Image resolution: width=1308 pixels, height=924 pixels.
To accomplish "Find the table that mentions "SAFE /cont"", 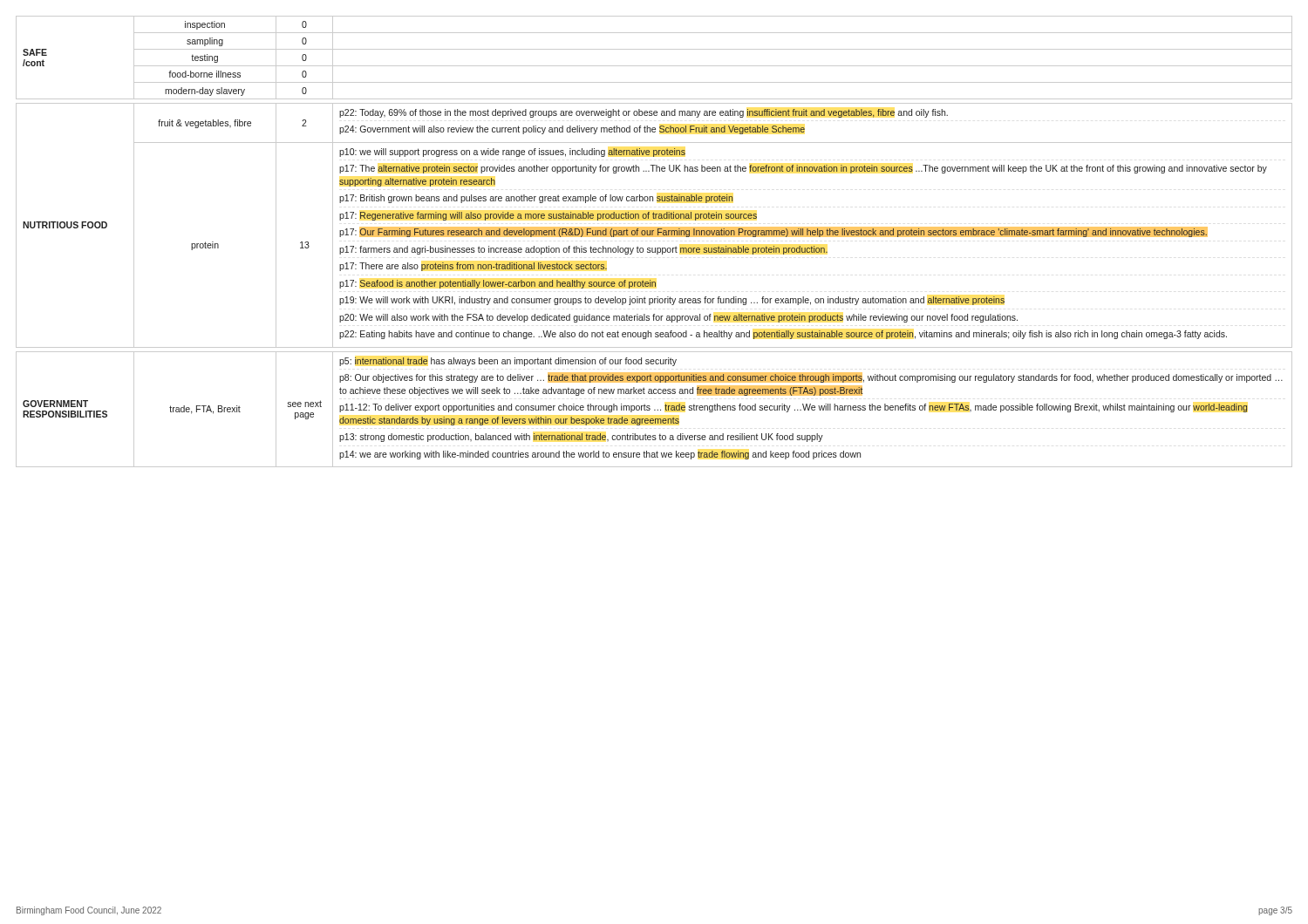I will pyautogui.click(x=654, y=242).
